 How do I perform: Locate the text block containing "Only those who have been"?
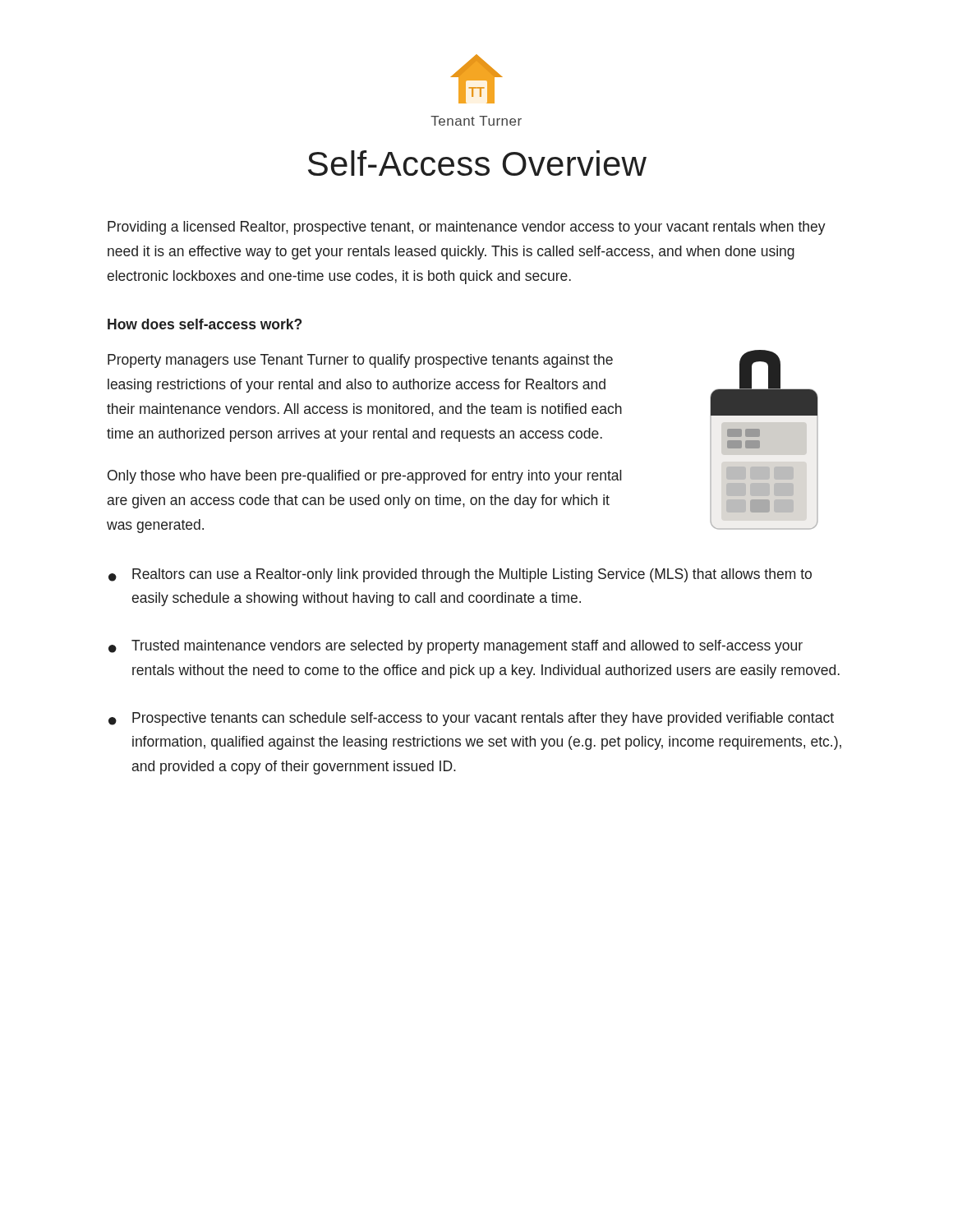[x=365, y=500]
